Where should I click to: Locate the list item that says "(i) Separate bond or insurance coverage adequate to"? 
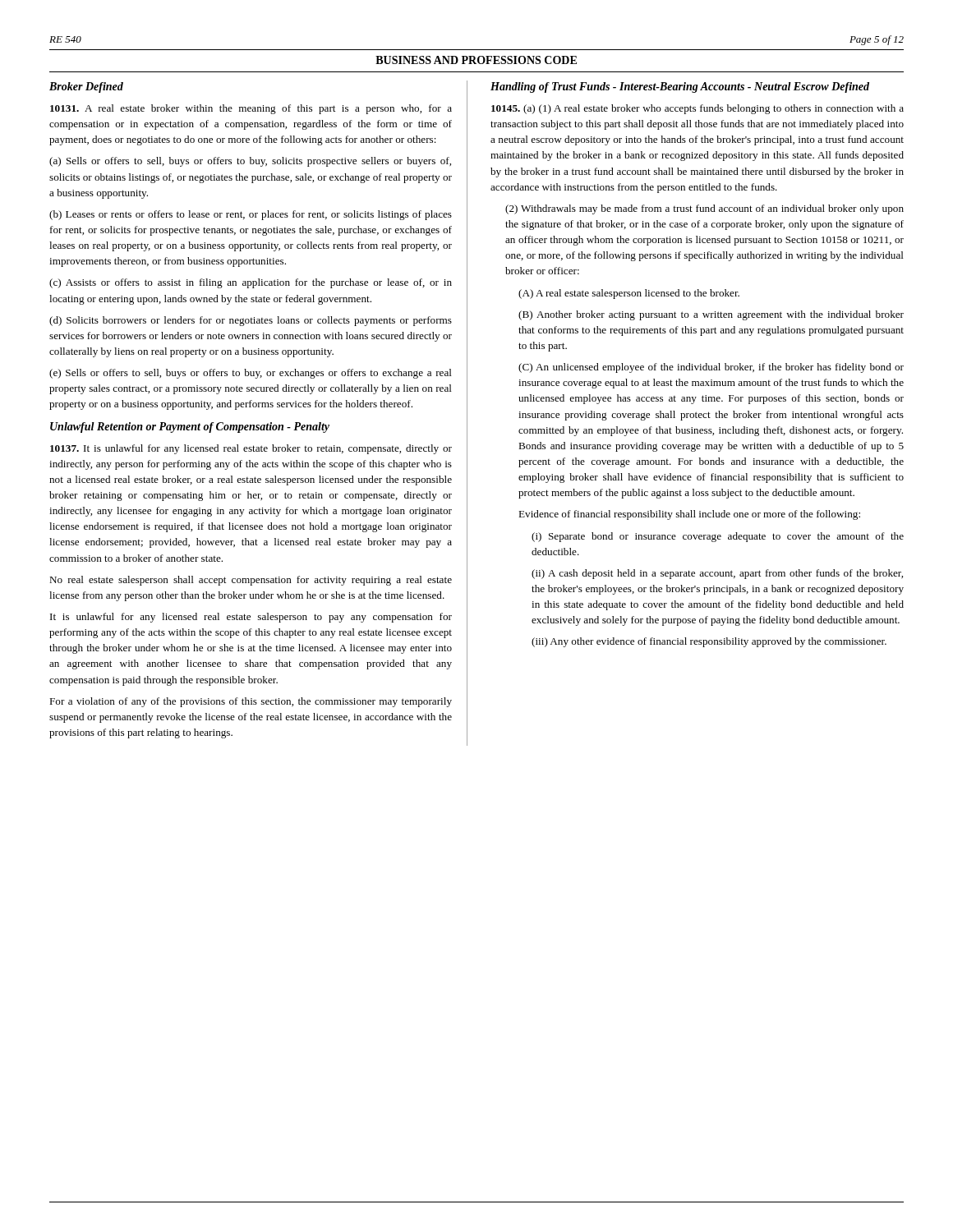pos(718,543)
